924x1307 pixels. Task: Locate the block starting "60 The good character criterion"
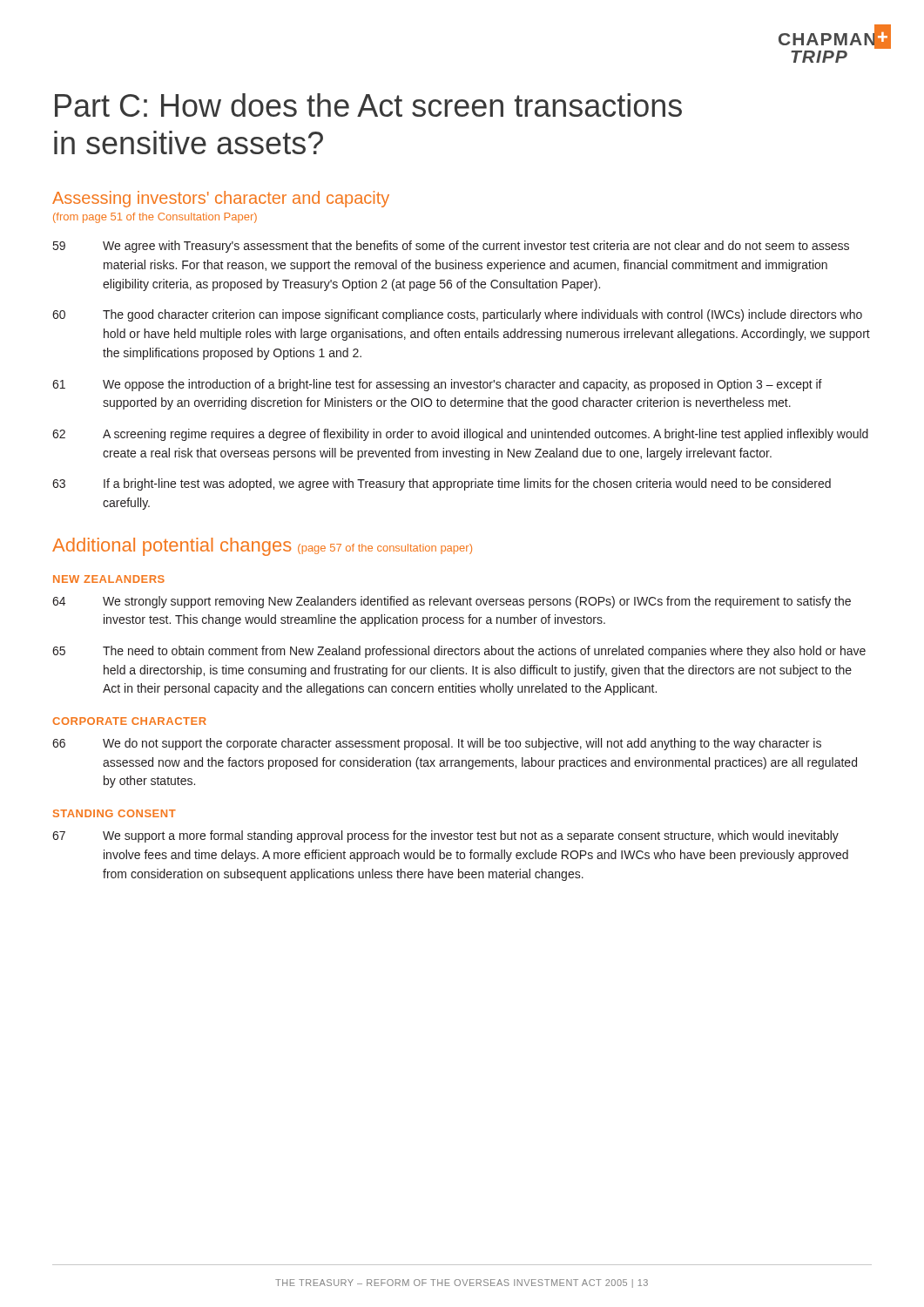click(462, 335)
